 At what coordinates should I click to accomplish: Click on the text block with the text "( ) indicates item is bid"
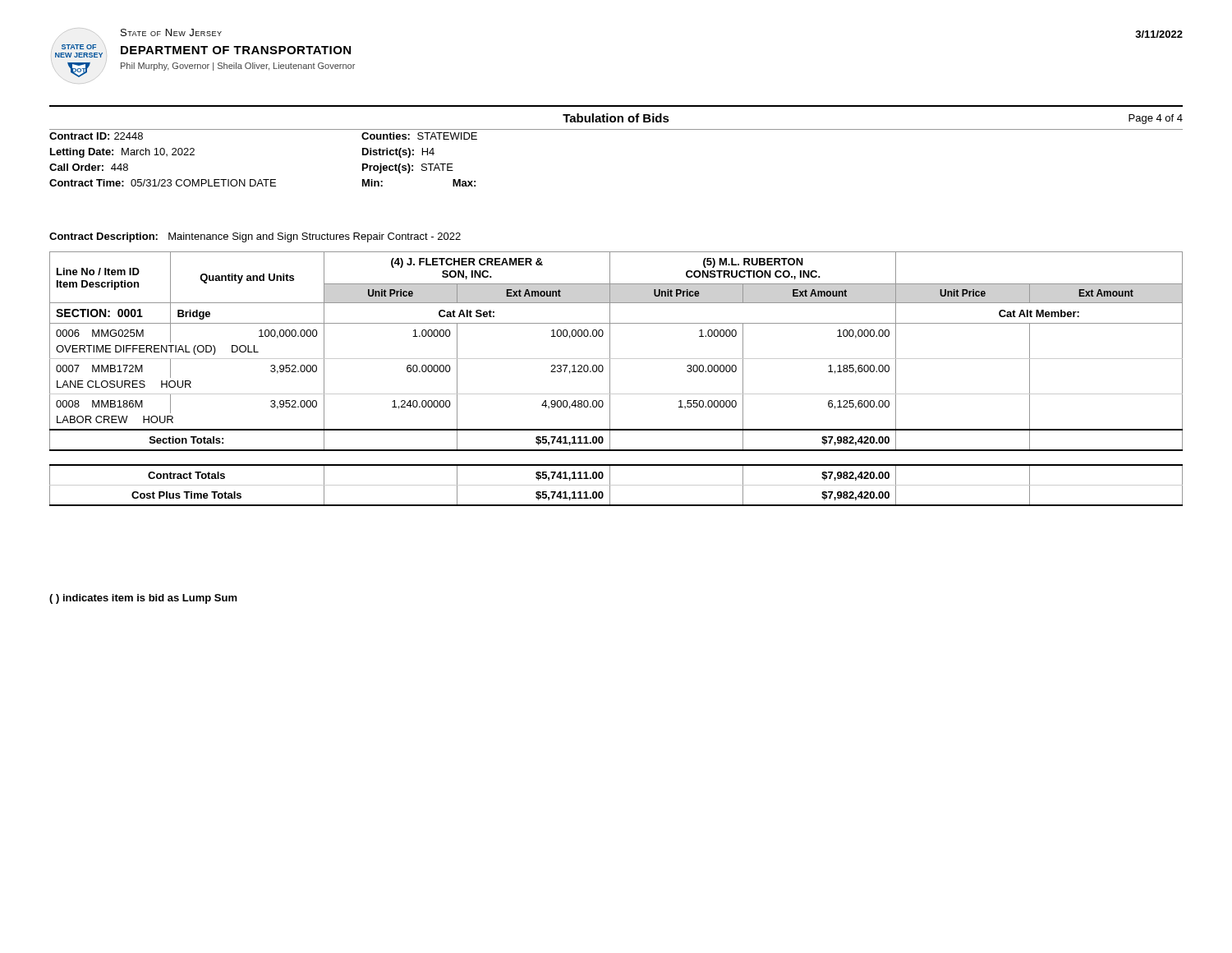point(143,598)
